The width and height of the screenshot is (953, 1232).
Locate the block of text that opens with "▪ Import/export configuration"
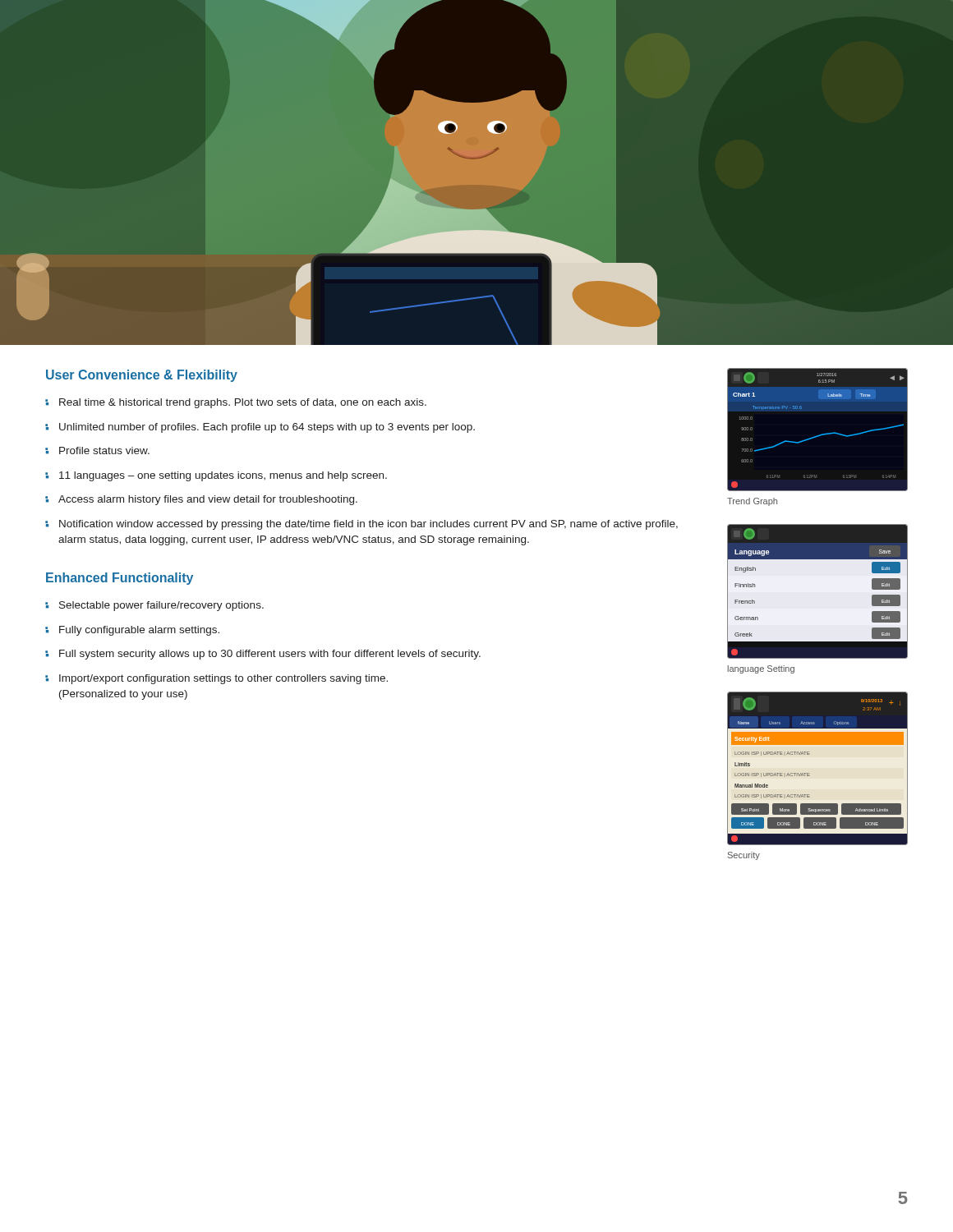click(217, 685)
